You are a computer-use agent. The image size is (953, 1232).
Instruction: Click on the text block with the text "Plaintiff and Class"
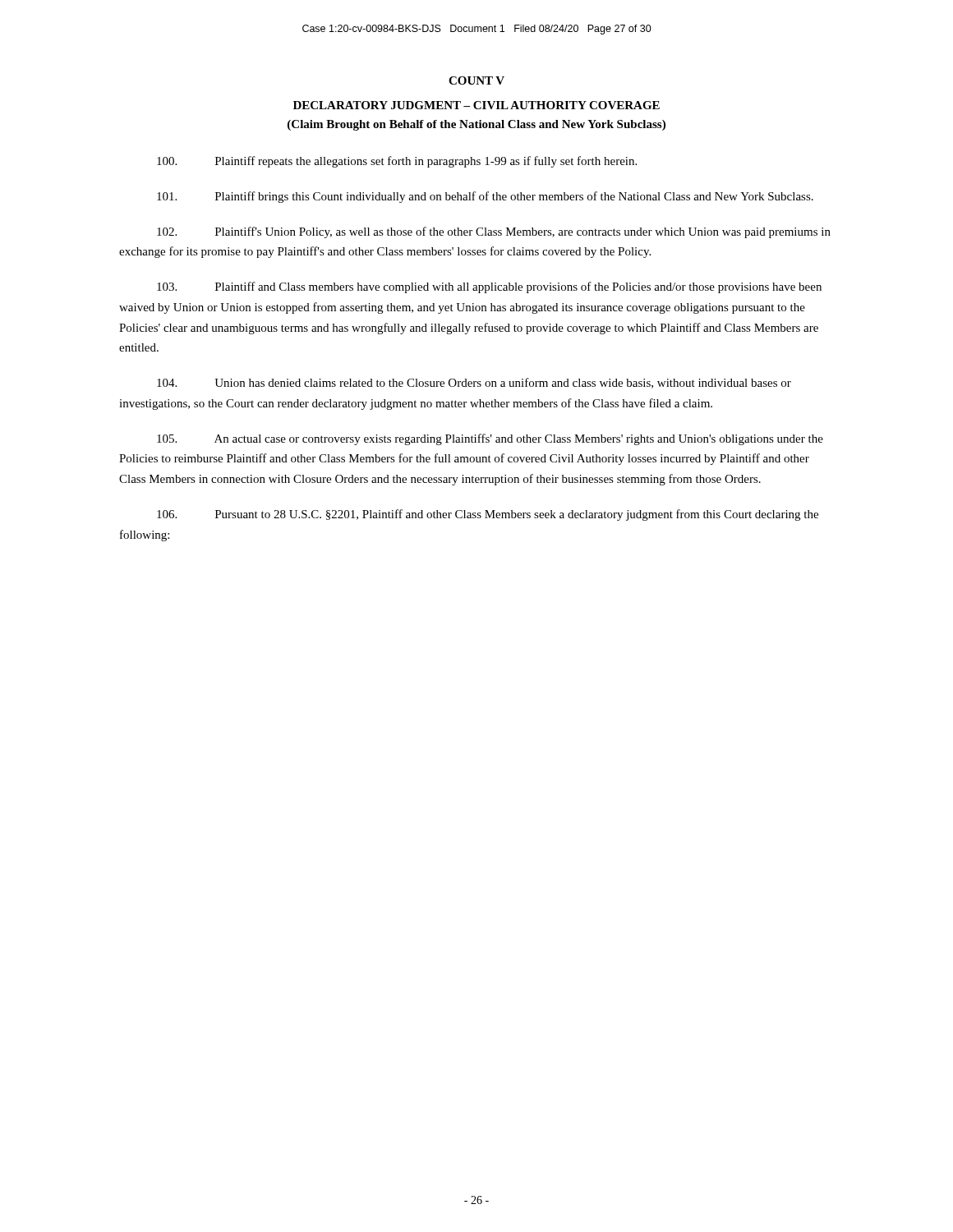tap(470, 316)
